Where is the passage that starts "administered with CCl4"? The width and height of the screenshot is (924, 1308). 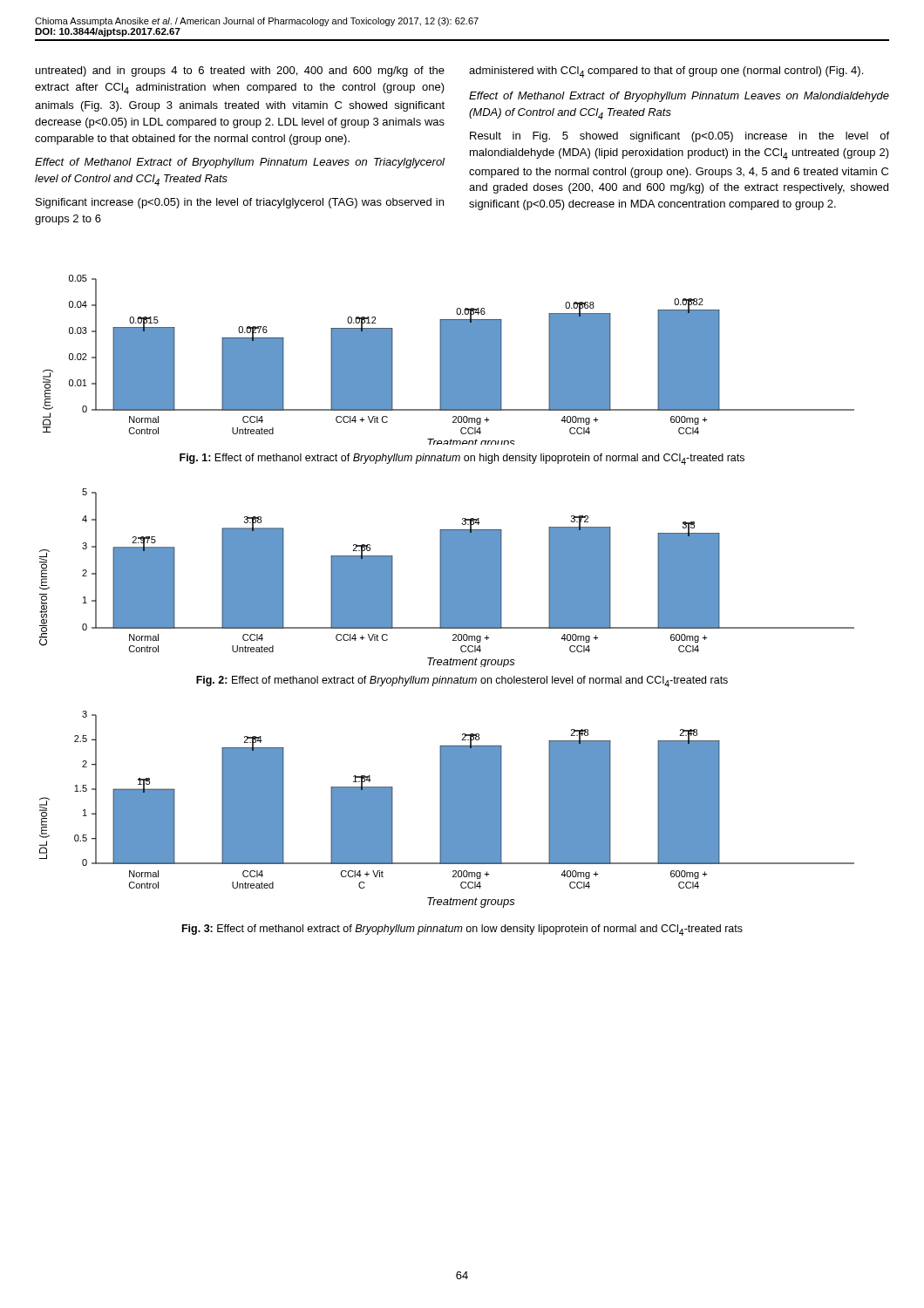click(x=667, y=71)
